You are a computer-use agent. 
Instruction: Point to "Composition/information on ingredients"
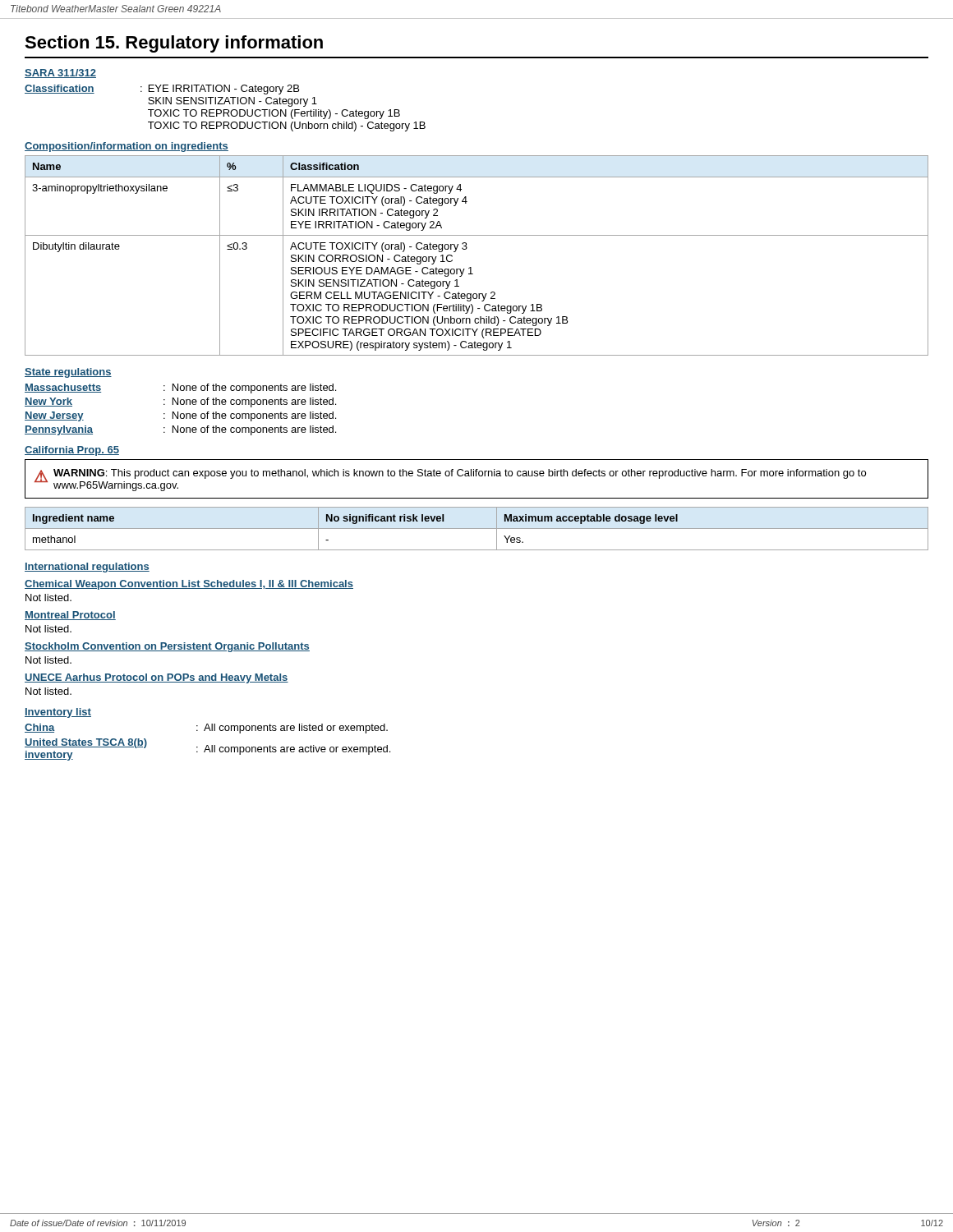click(126, 146)
